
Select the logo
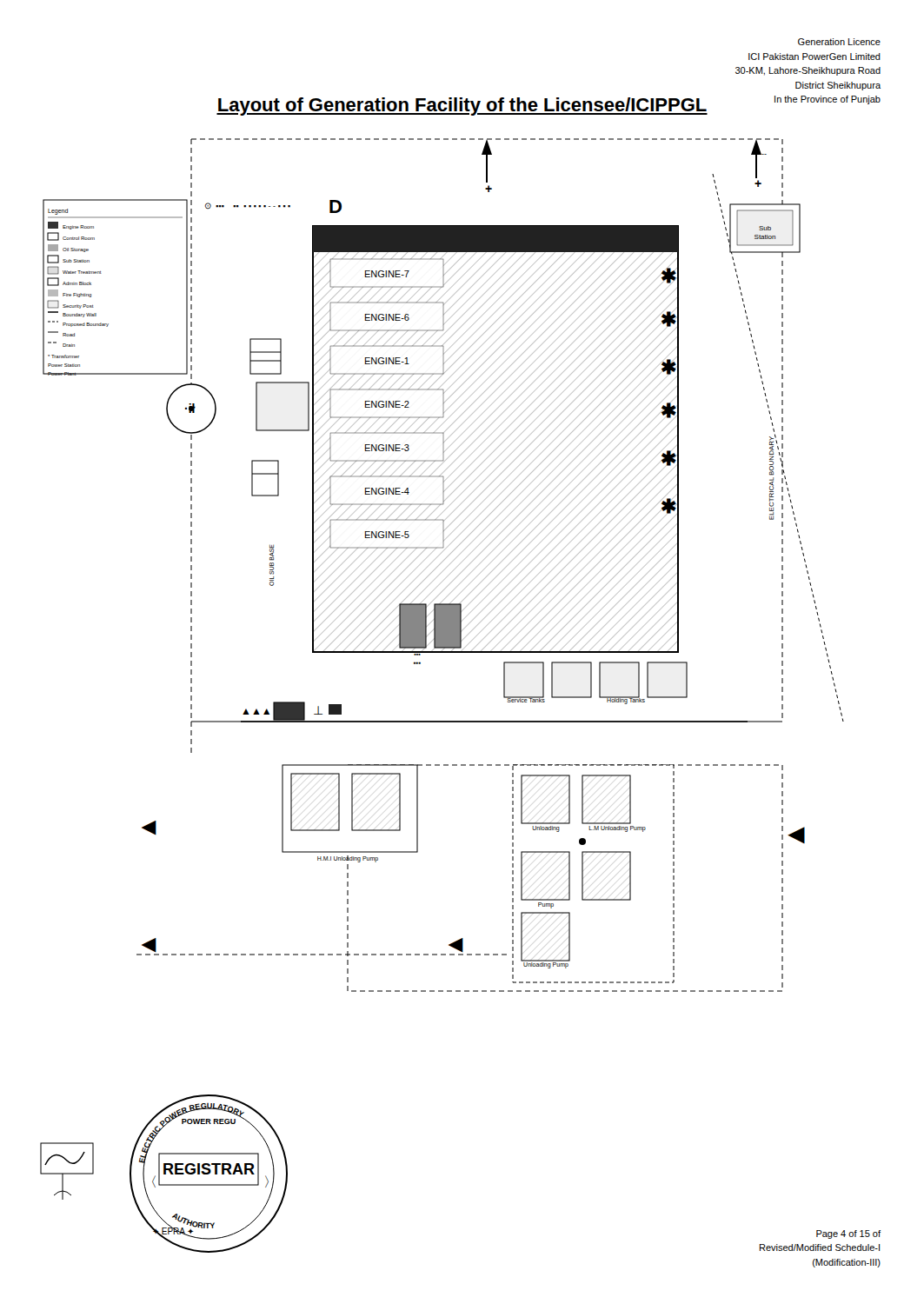[x=209, y=1174]
